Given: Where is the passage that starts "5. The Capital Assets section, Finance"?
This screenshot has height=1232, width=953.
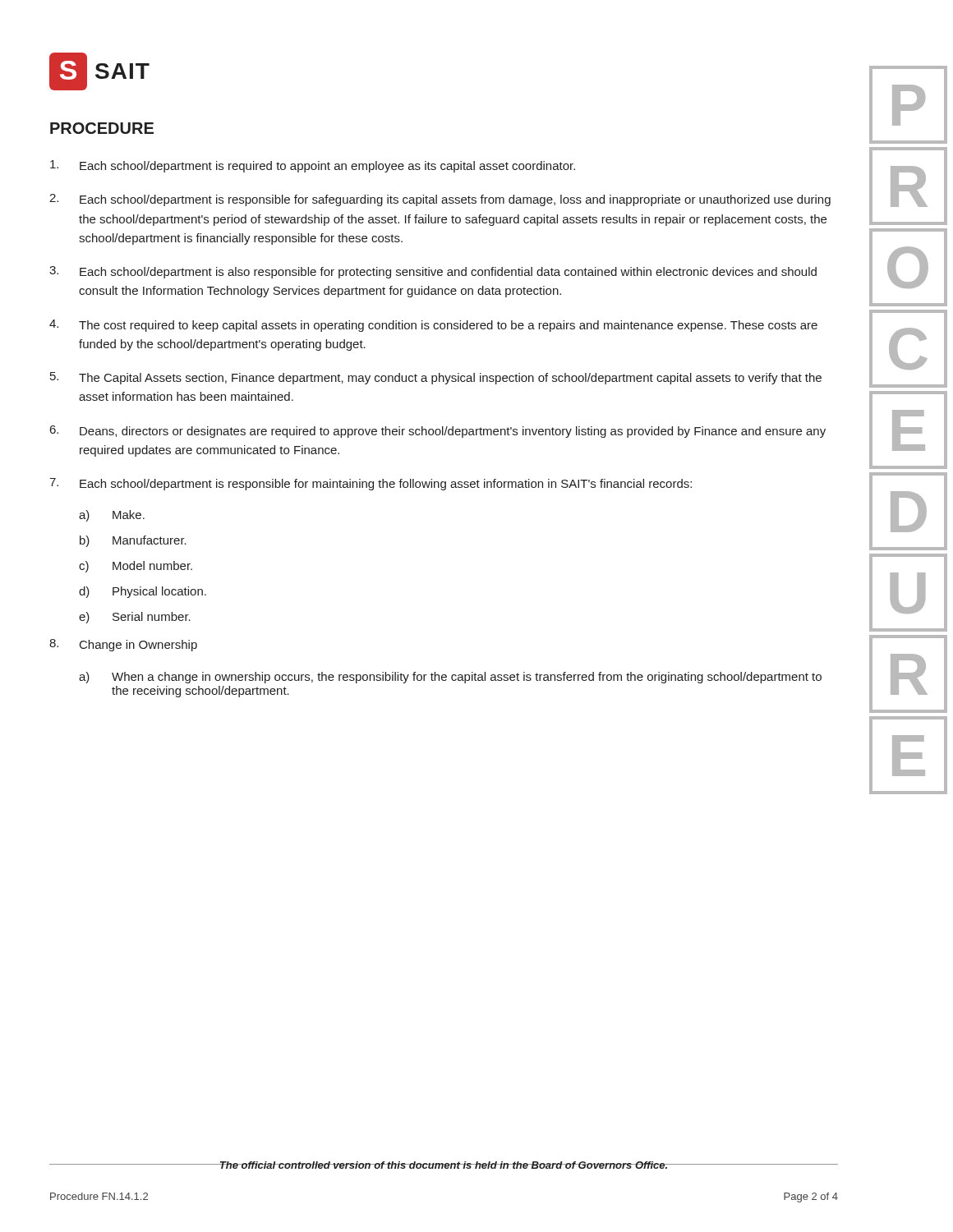Looking at the screenshot, I should click(444, 387).
